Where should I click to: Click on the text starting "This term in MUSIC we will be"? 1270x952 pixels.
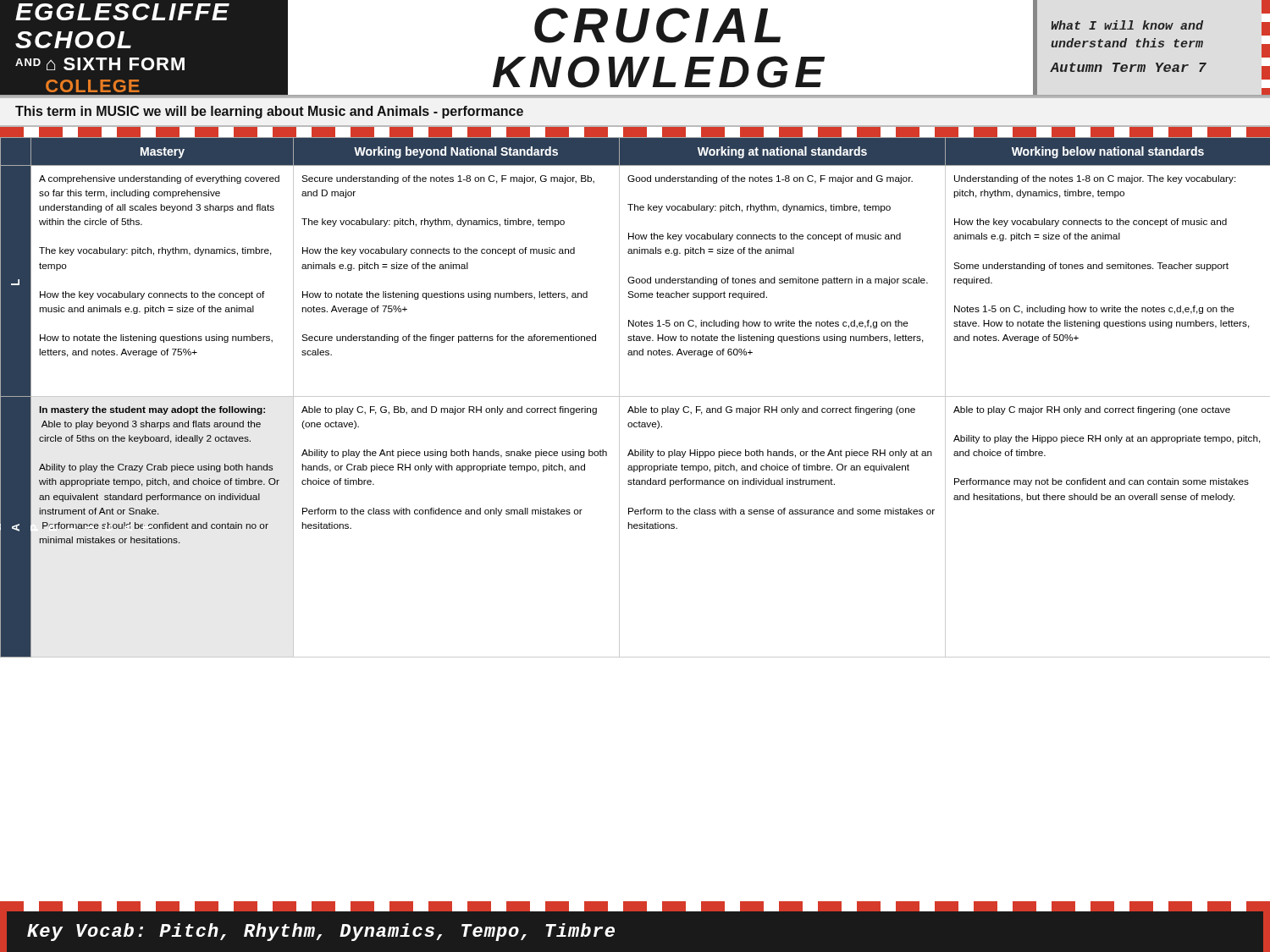coord(269,111)
